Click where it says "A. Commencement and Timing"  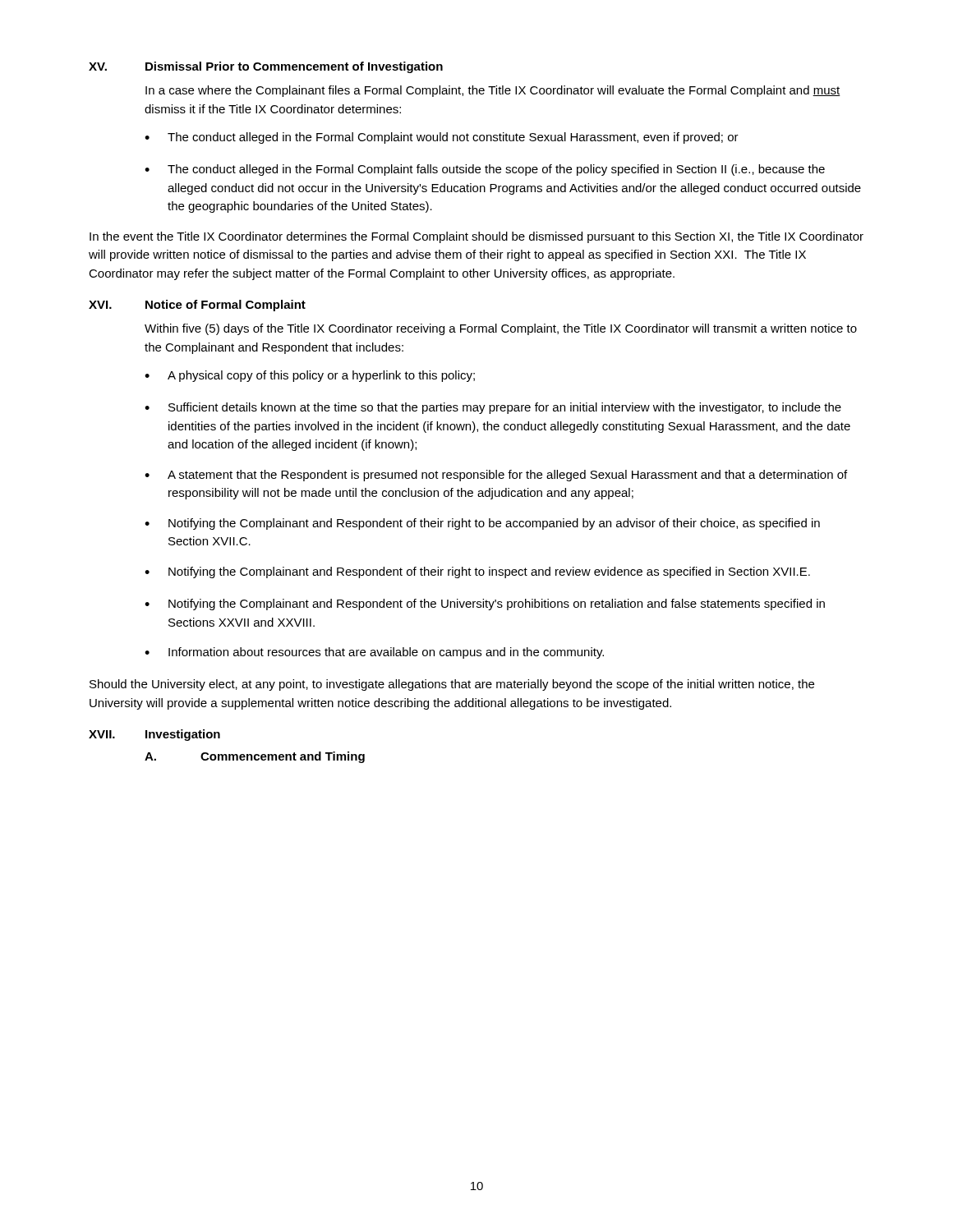(255, 756)
